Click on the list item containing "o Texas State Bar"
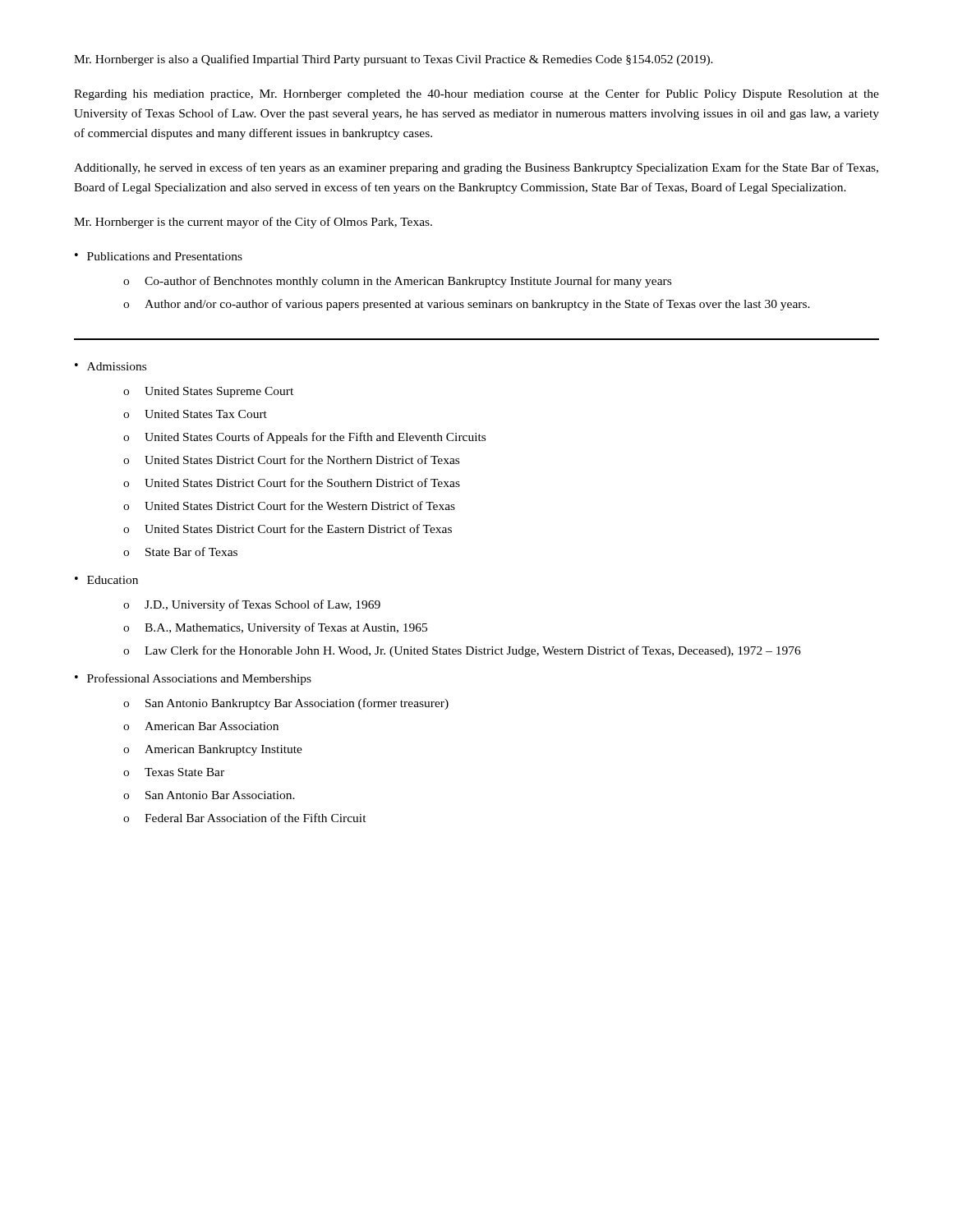This screenshot has height=1232, width=953. (x=174, y=772)
